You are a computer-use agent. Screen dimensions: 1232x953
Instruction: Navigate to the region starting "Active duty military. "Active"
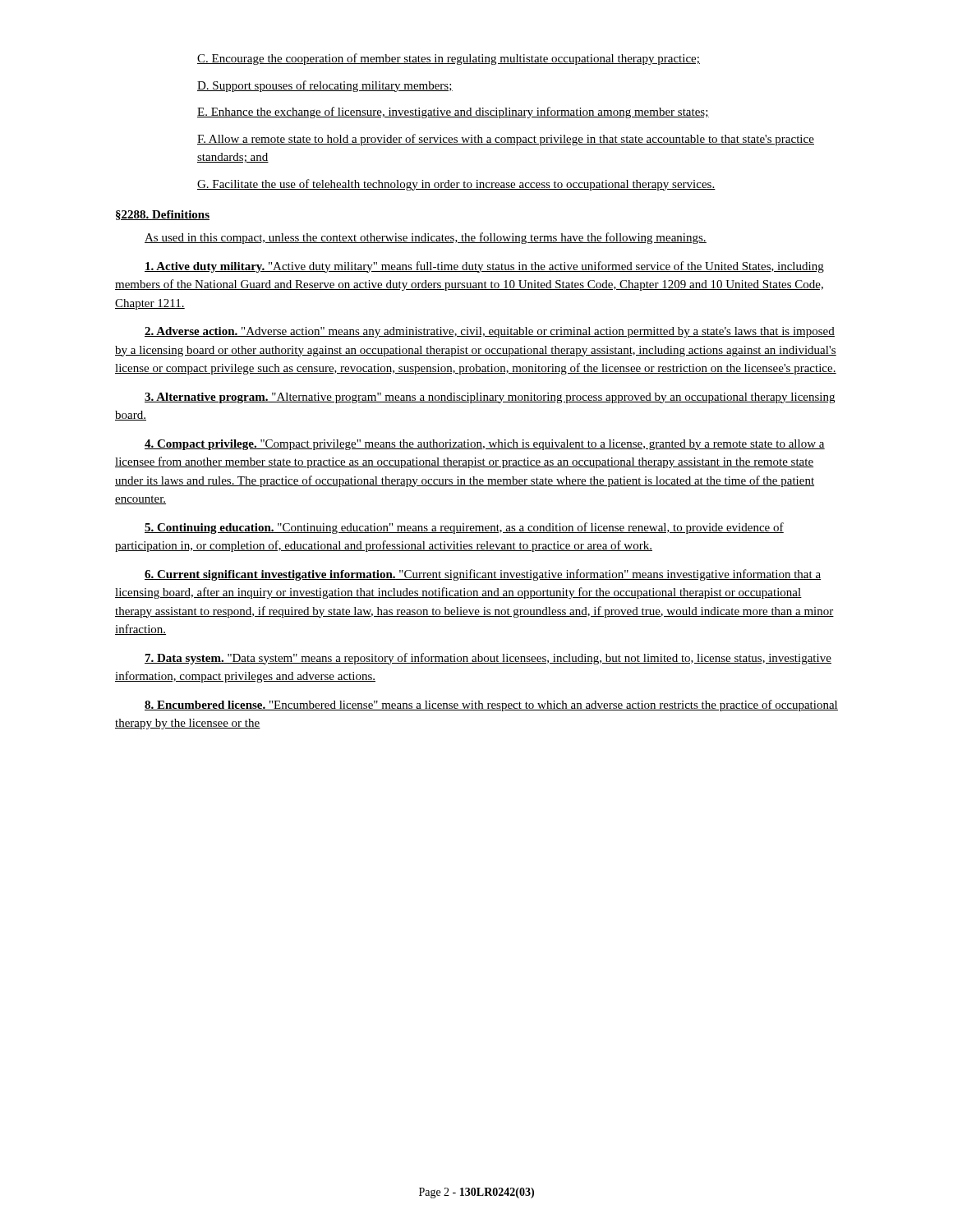point(469,284)
